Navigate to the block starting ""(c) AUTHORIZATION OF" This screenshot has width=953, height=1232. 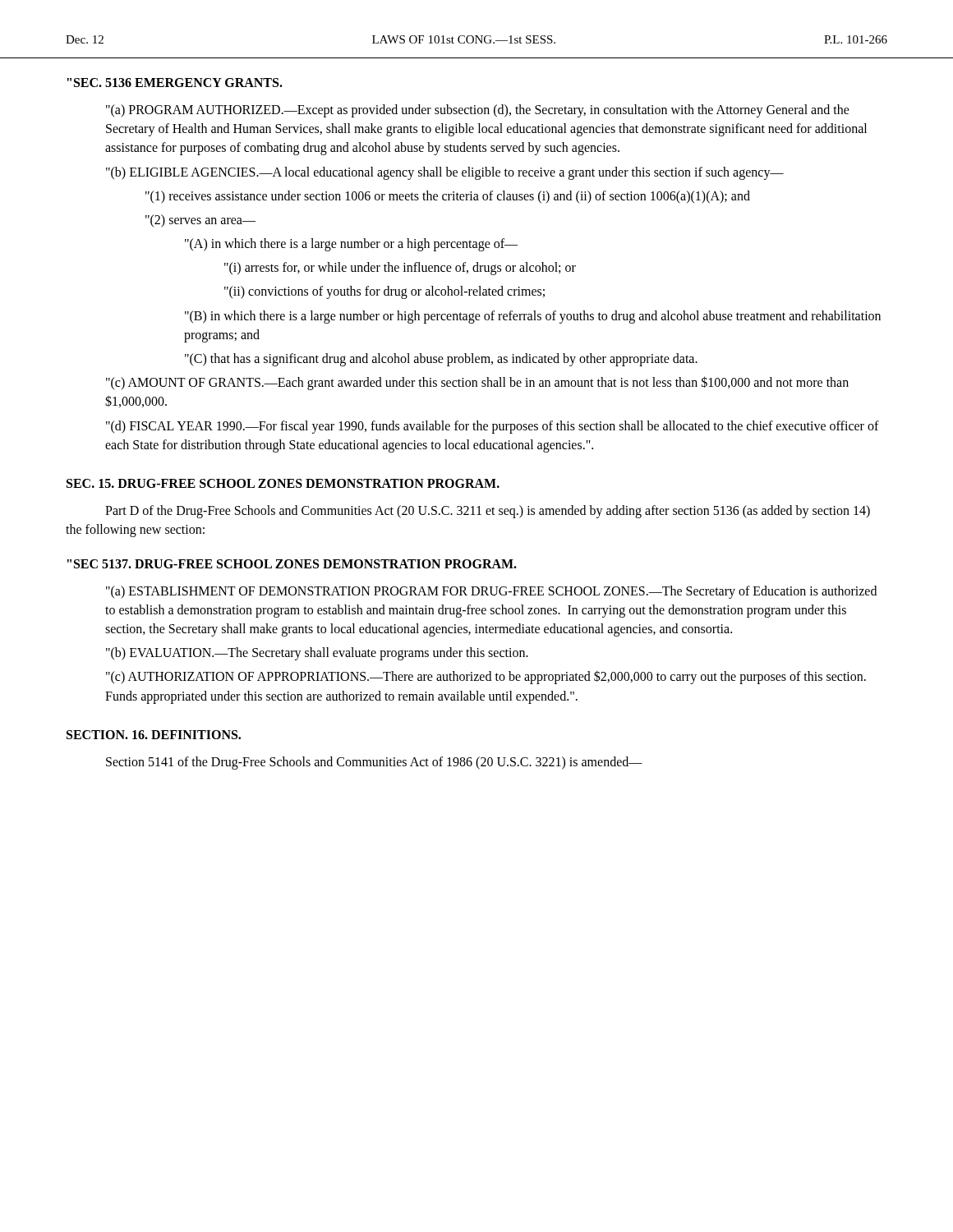[x=488, y=686]
